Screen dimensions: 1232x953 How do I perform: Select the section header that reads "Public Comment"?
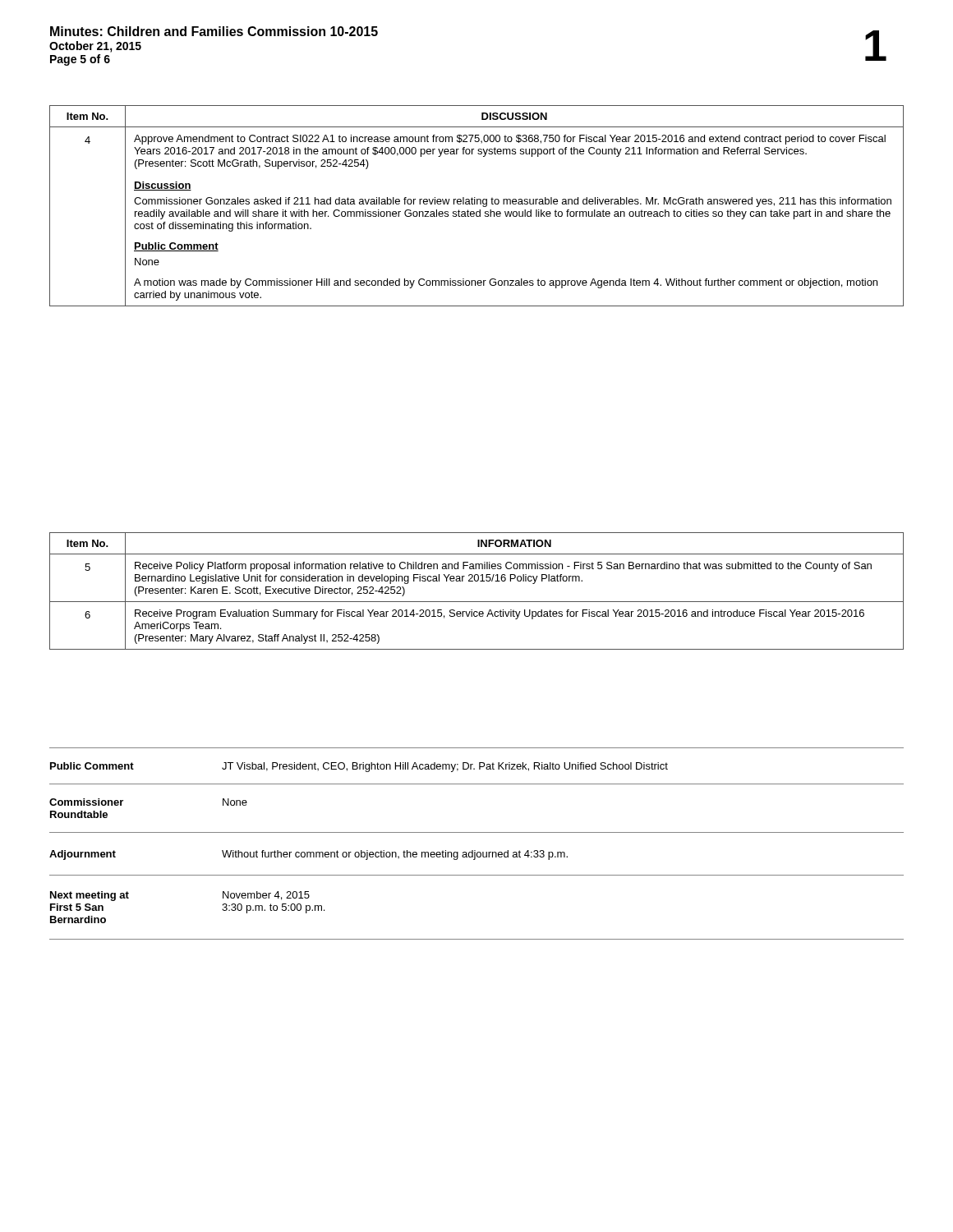click(x=91, y=766)
